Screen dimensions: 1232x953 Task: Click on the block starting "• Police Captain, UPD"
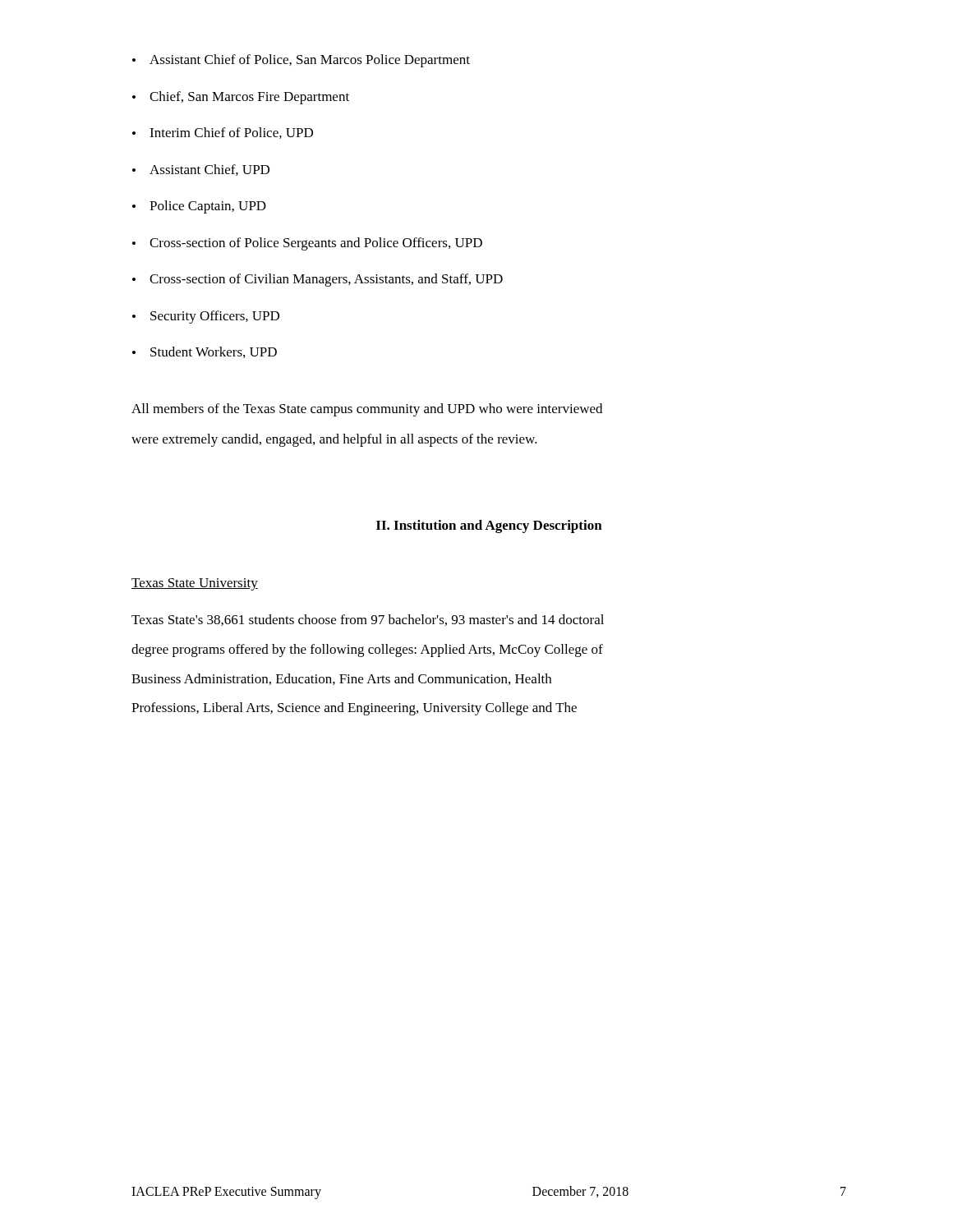click(199, 206)
